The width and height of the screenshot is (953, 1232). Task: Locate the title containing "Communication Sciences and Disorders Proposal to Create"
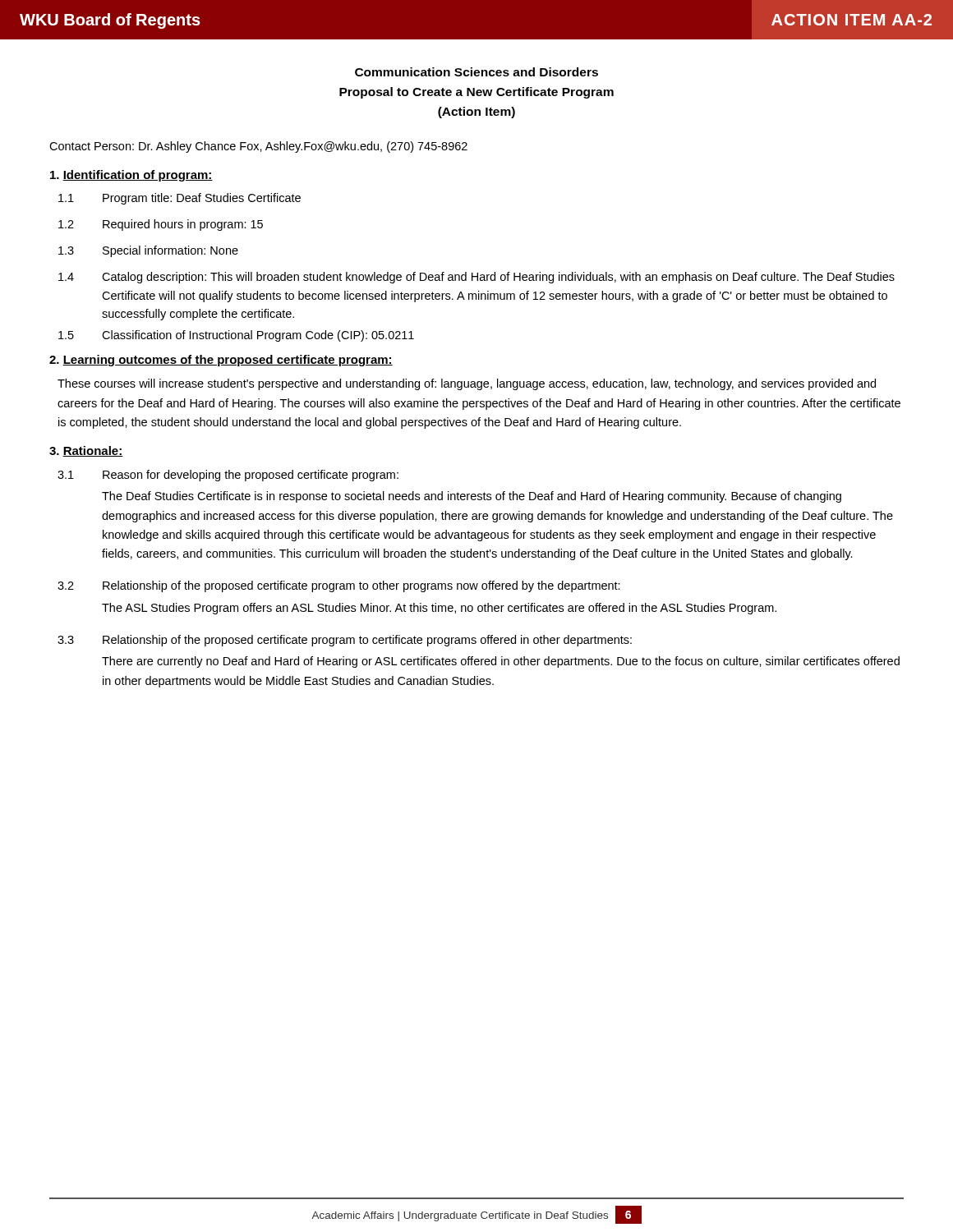point(476,92)
